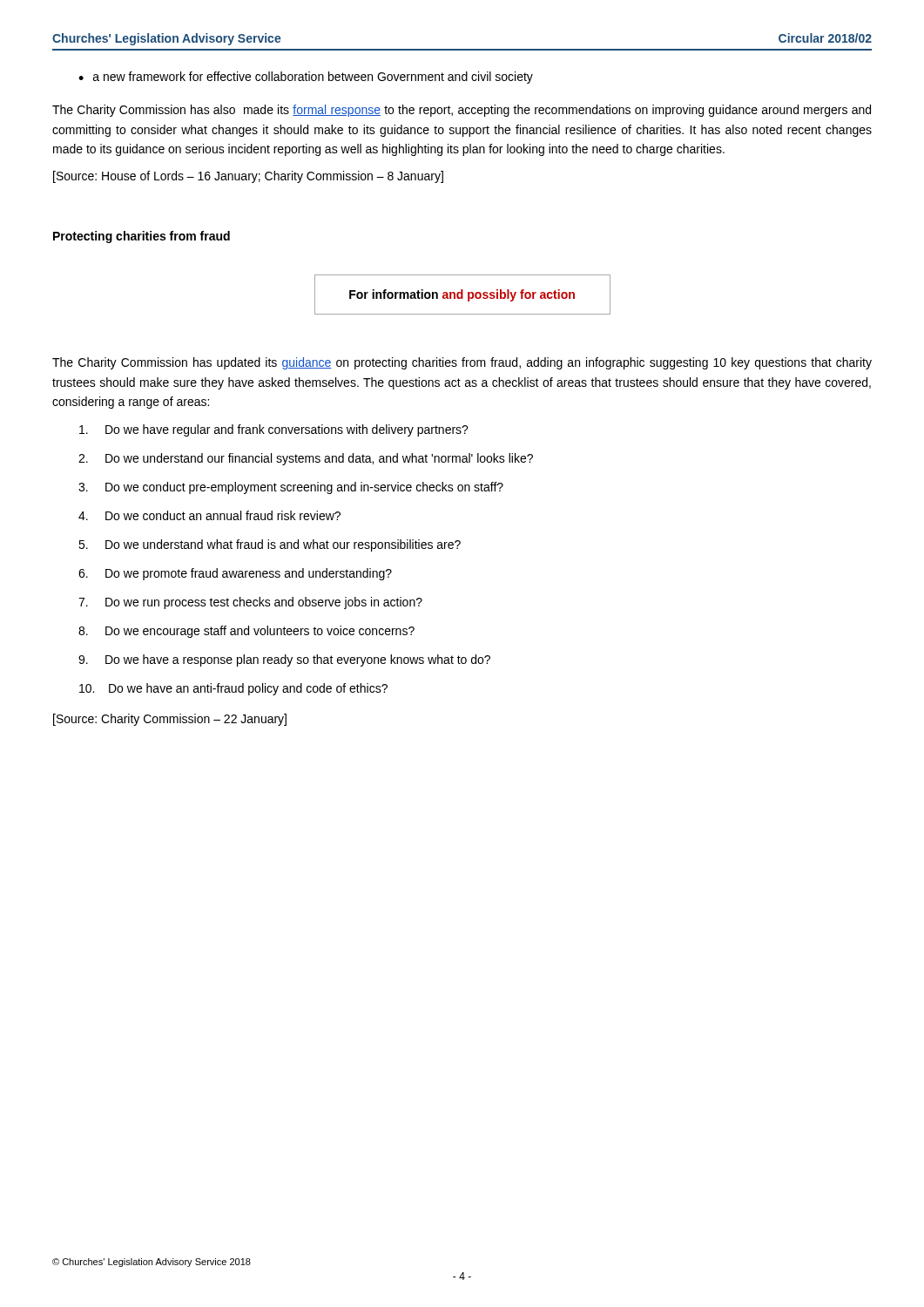Select the list item containing "3. Do we conduct"

[x=291, y=487]
